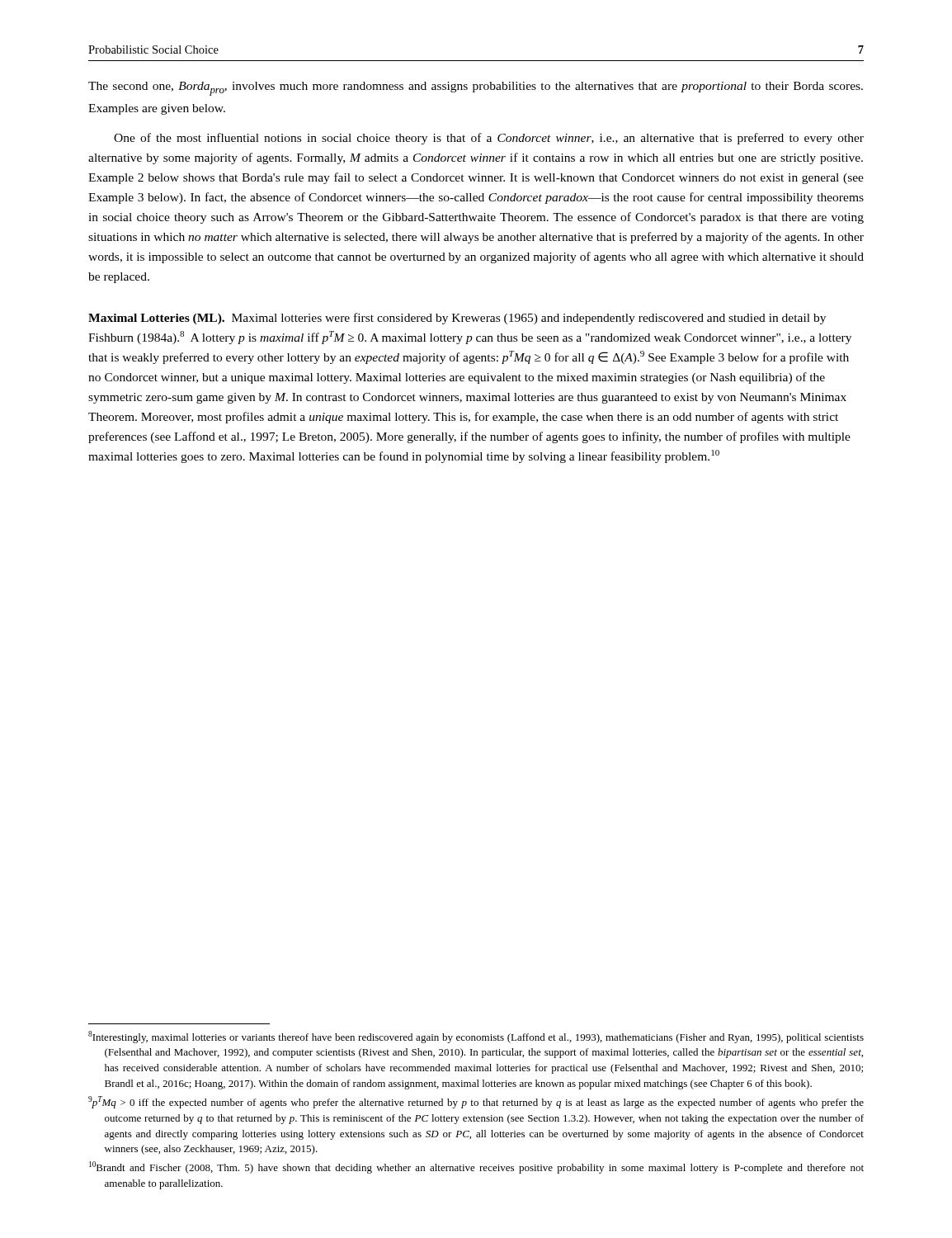Screen dimensions: 1238x952
Task: Click on the element starting "9pTMq > 0 iff the"
Action: tap(476, 1125)
